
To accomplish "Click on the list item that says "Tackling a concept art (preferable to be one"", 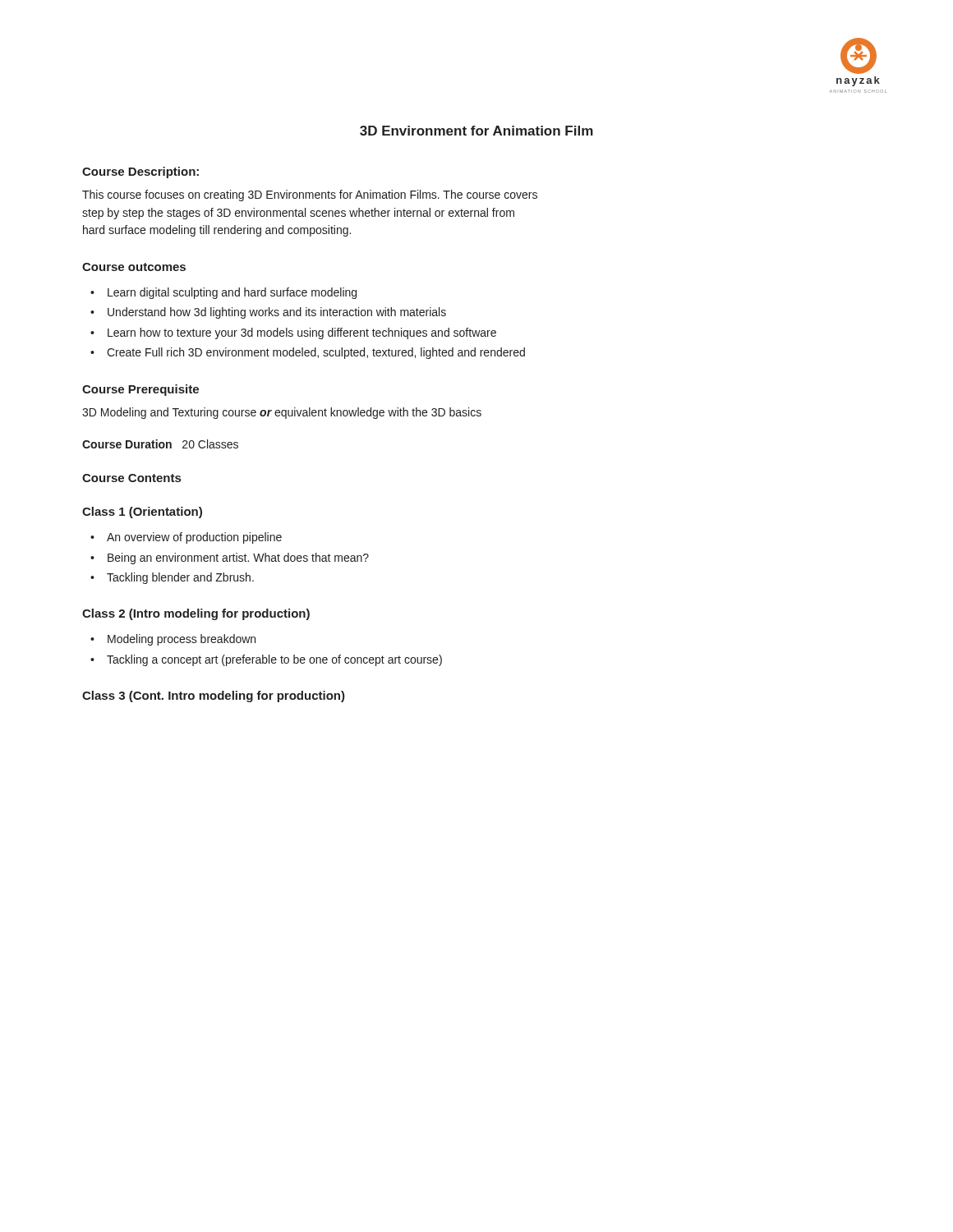I will pos(275,659).
